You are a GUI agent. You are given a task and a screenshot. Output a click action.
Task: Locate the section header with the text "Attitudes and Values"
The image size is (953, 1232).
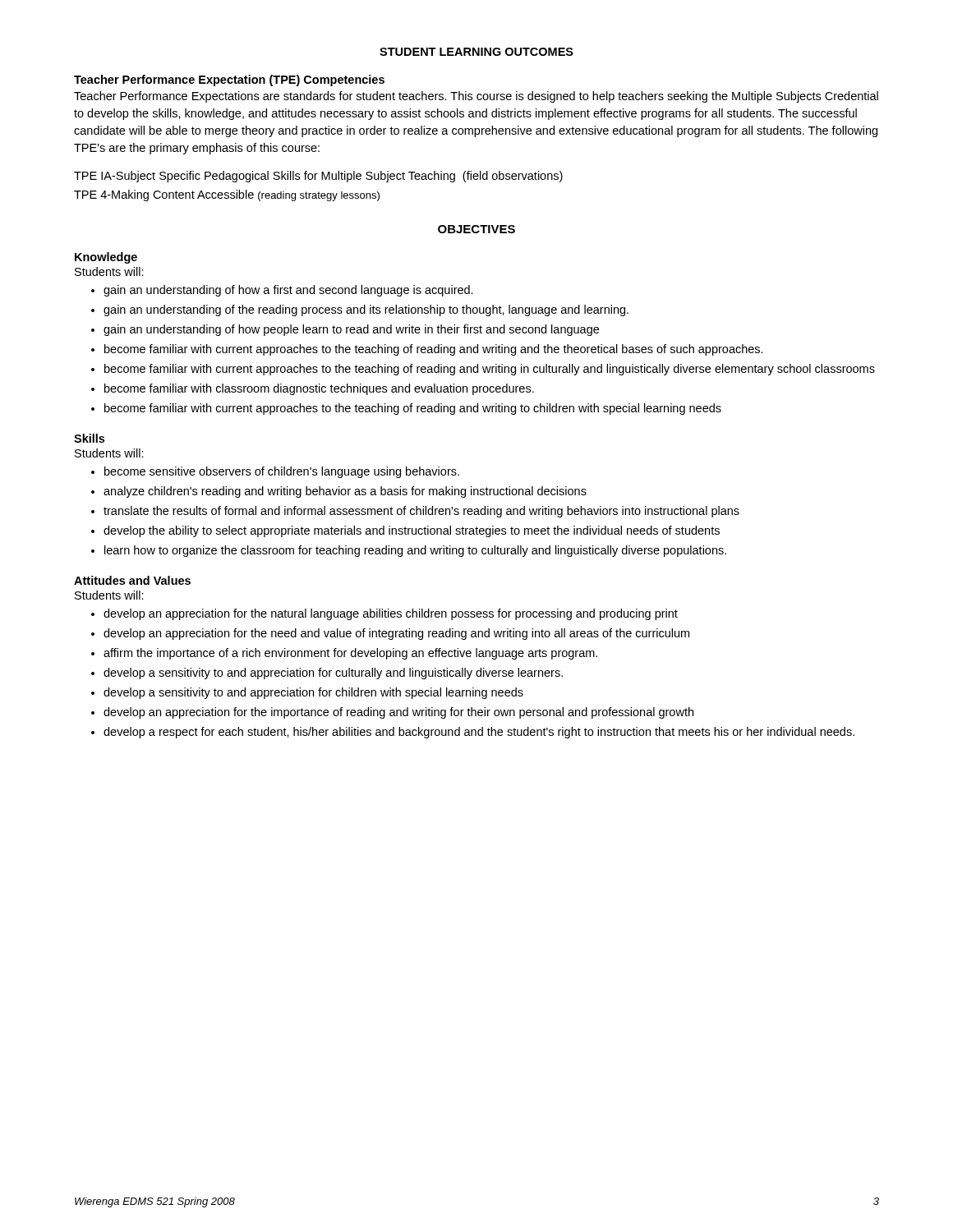coord(133,581)
